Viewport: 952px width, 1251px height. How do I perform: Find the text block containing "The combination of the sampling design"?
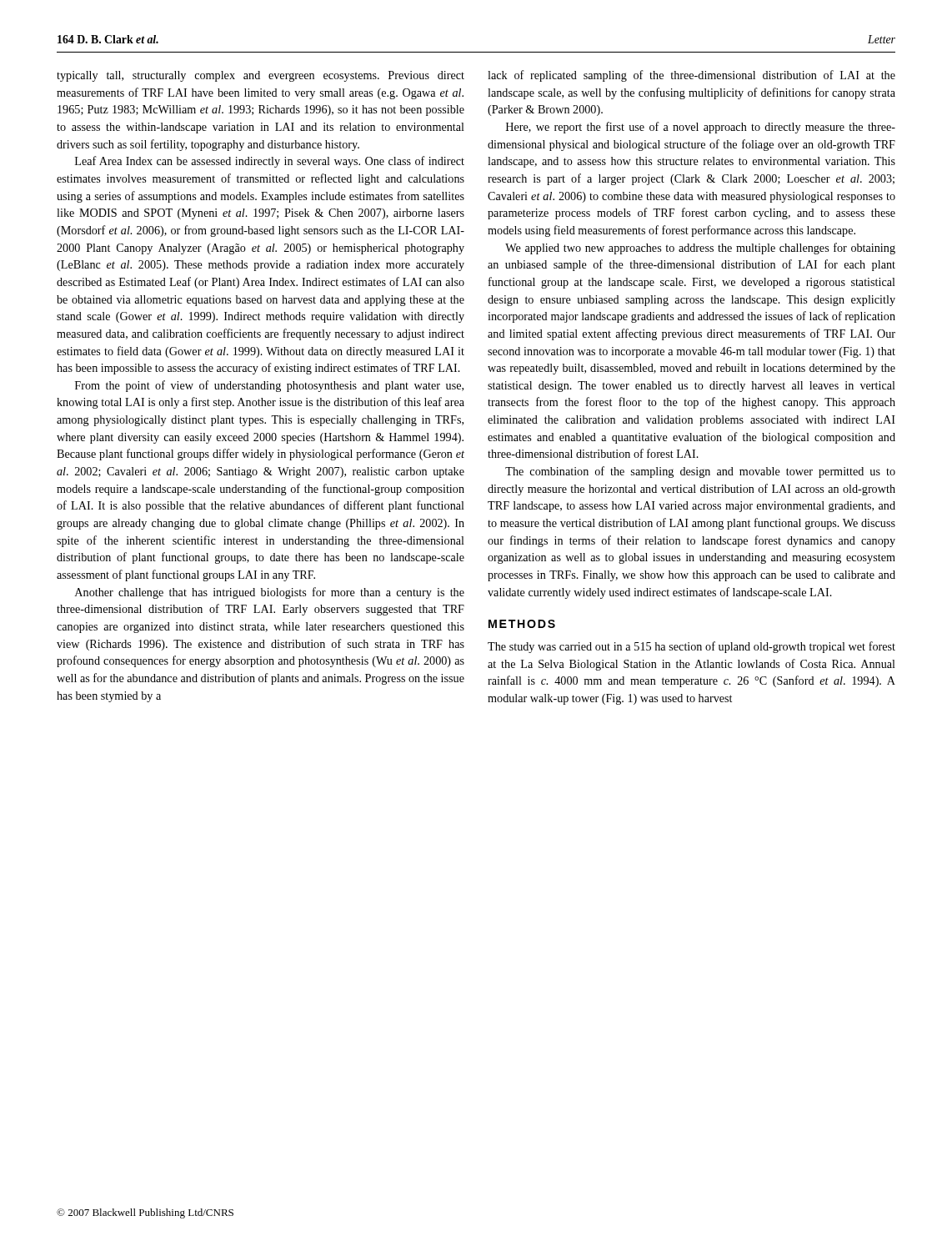click(692, 532)
